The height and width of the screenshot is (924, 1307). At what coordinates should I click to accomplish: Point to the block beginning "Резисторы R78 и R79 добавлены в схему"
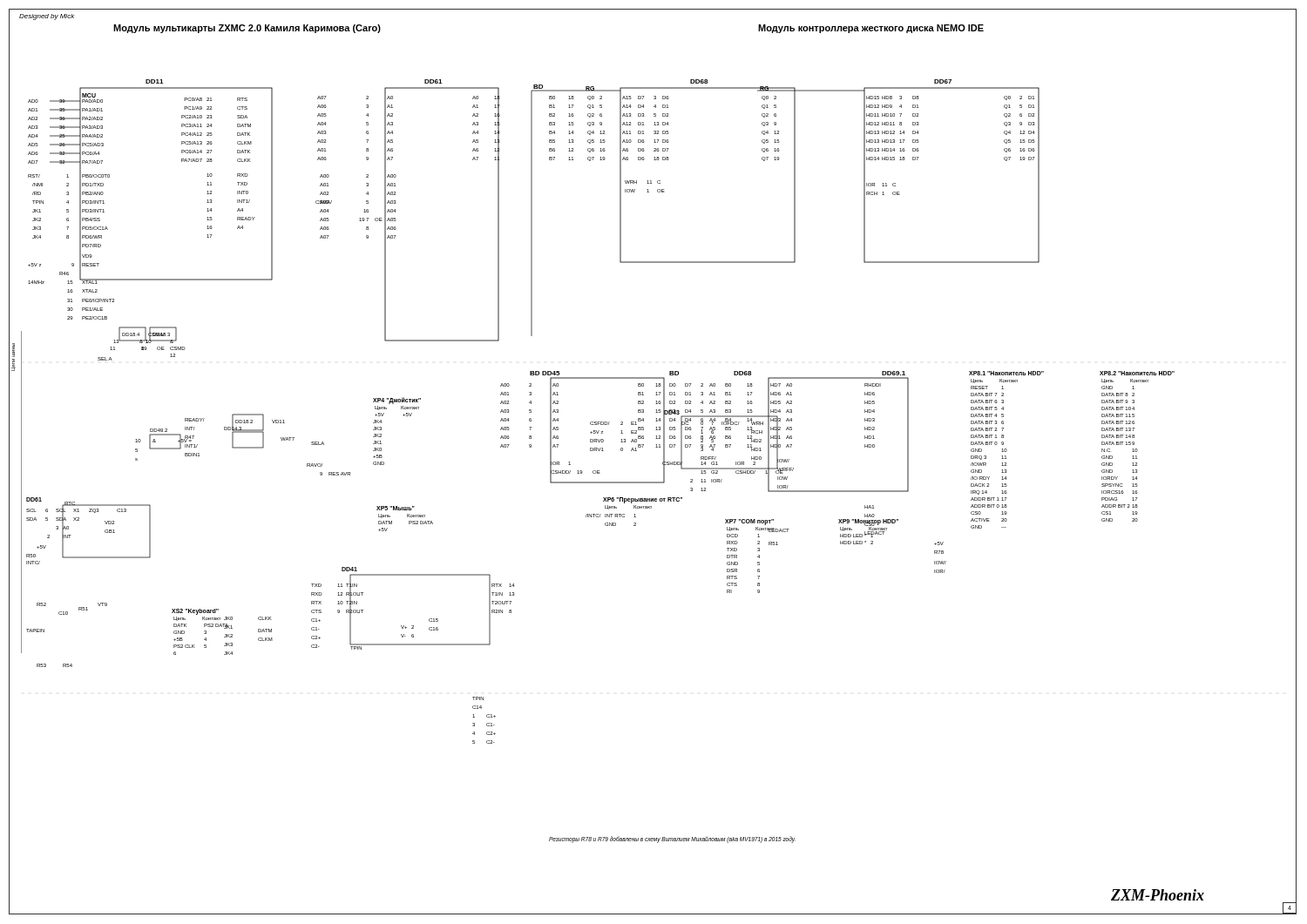tap(672, 839)
